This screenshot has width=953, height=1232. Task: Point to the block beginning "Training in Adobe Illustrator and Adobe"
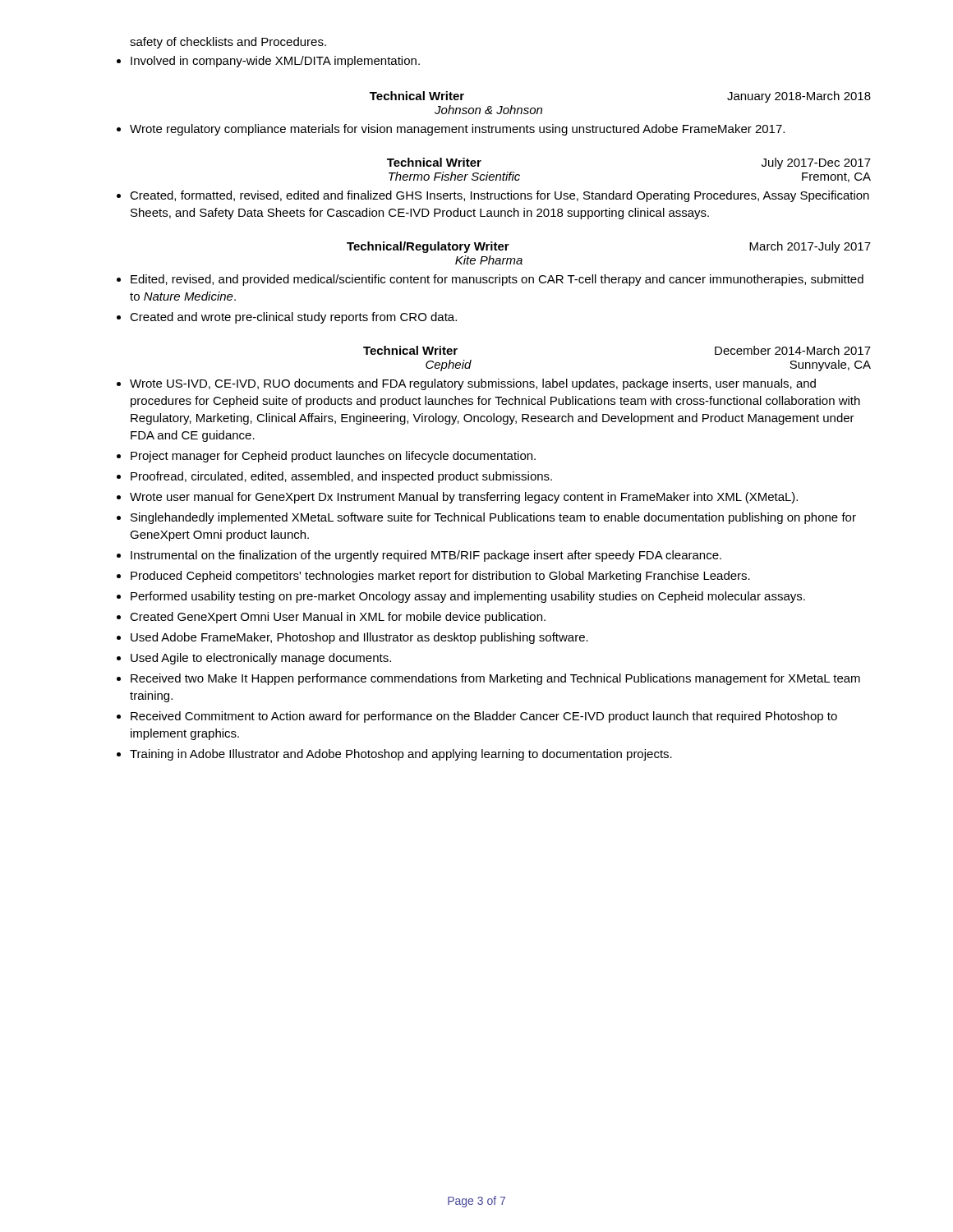[489, 754]
